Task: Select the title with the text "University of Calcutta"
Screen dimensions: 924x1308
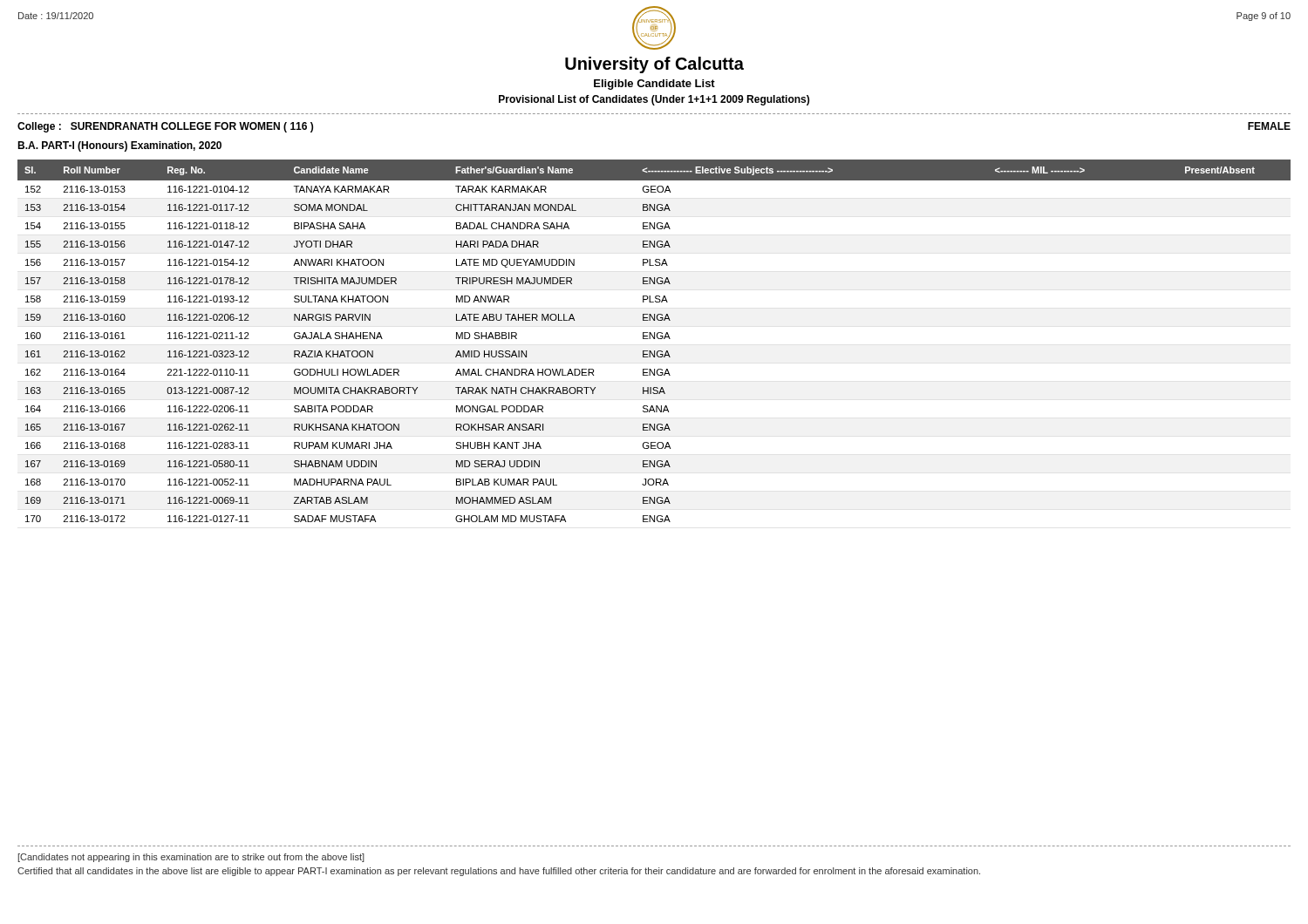Action: pos(654,64)
